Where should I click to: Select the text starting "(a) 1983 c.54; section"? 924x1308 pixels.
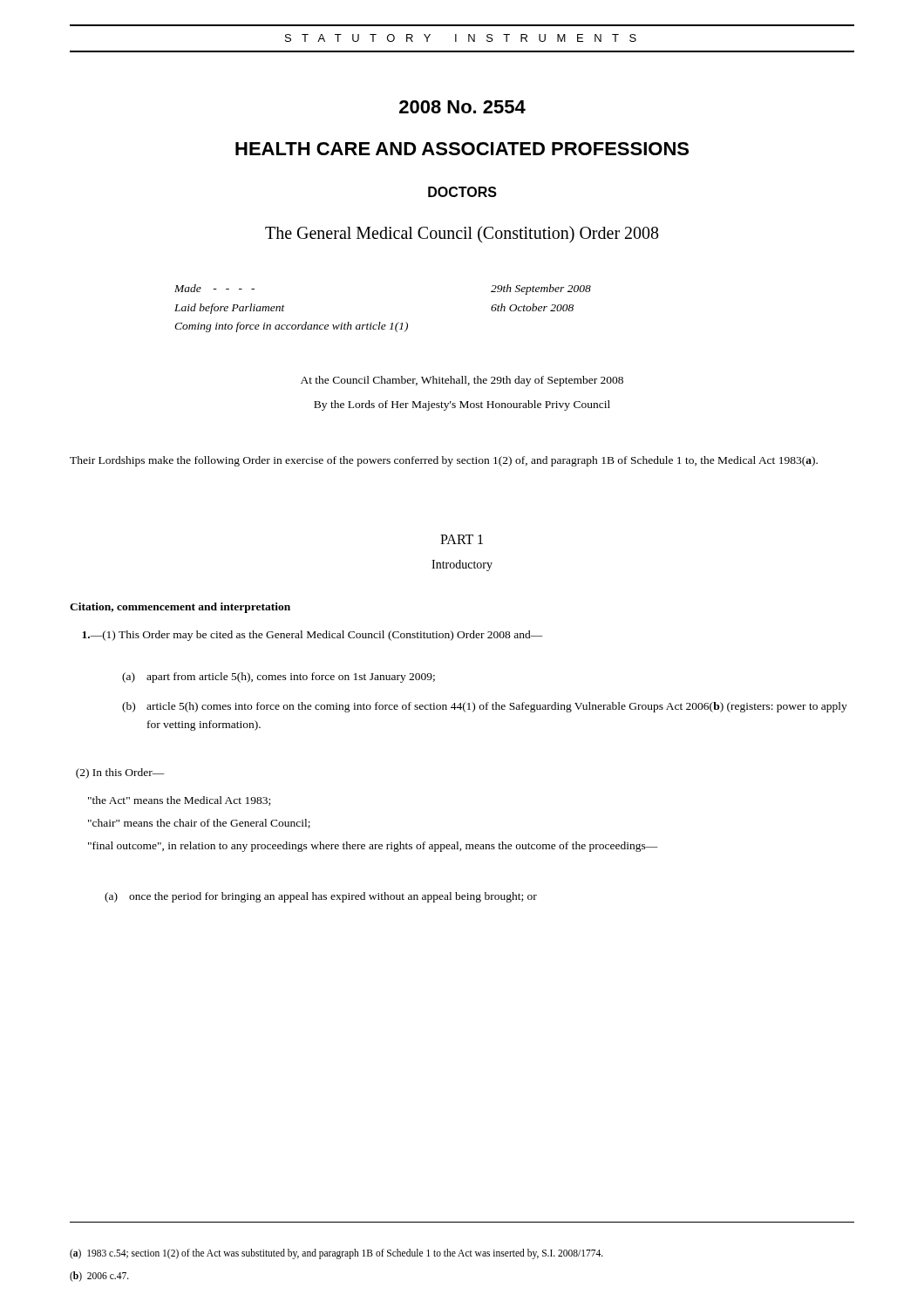[337, 1253]
